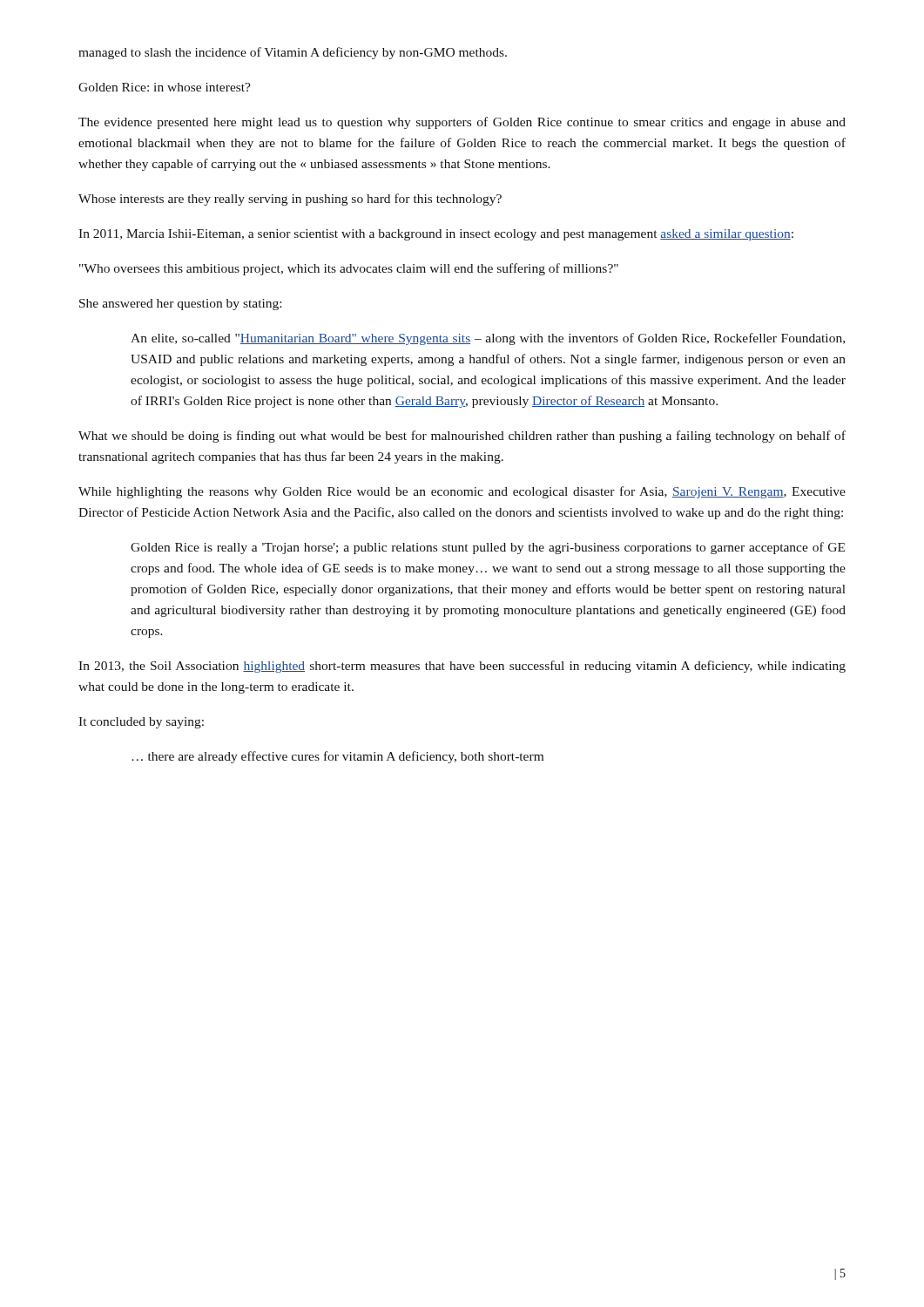Screen dimensions: 1307x924
Task: Point to the text starting "In 2013, the"
Action: point(462,677)
